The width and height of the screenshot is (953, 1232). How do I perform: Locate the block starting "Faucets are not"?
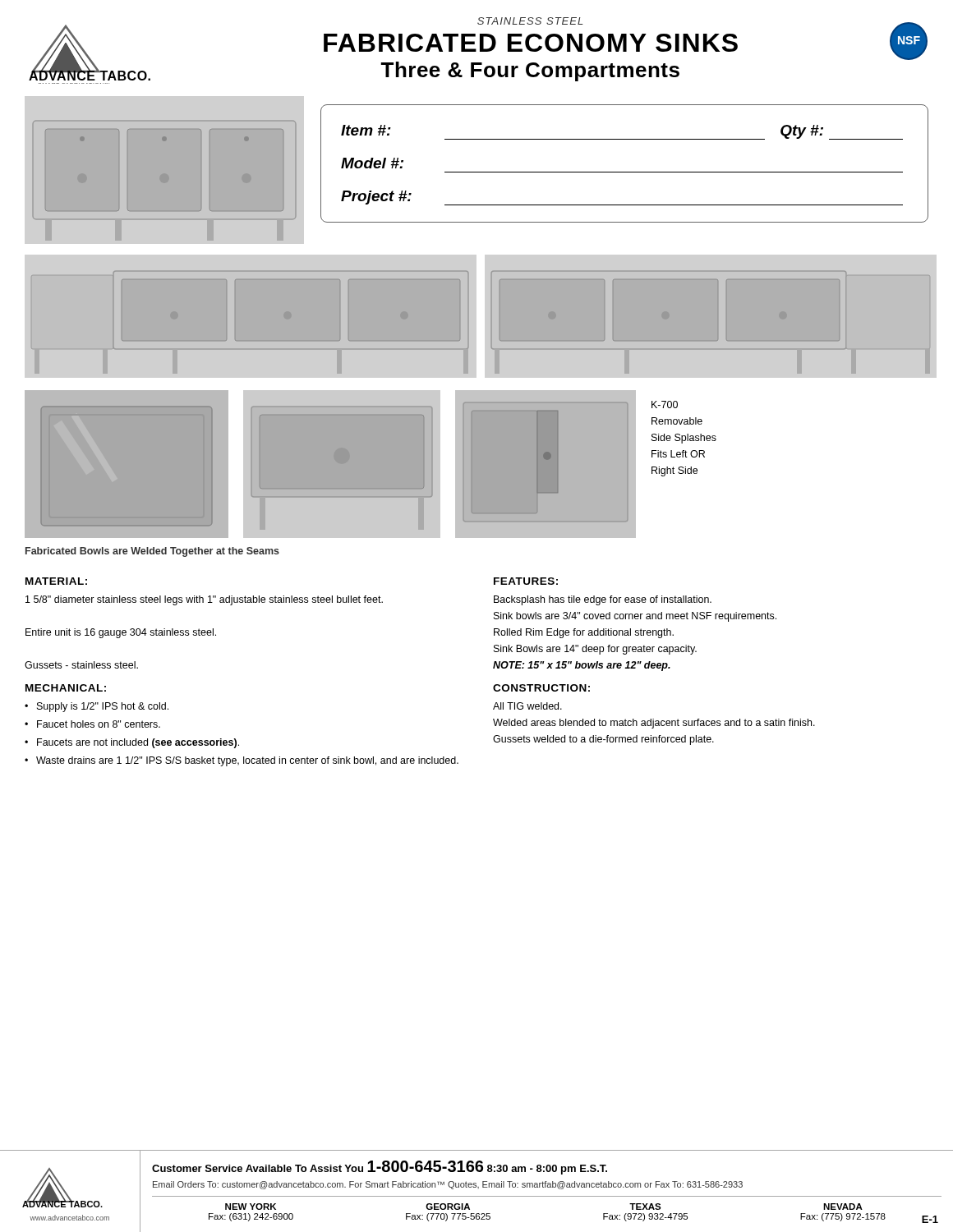tap(138, 742)
